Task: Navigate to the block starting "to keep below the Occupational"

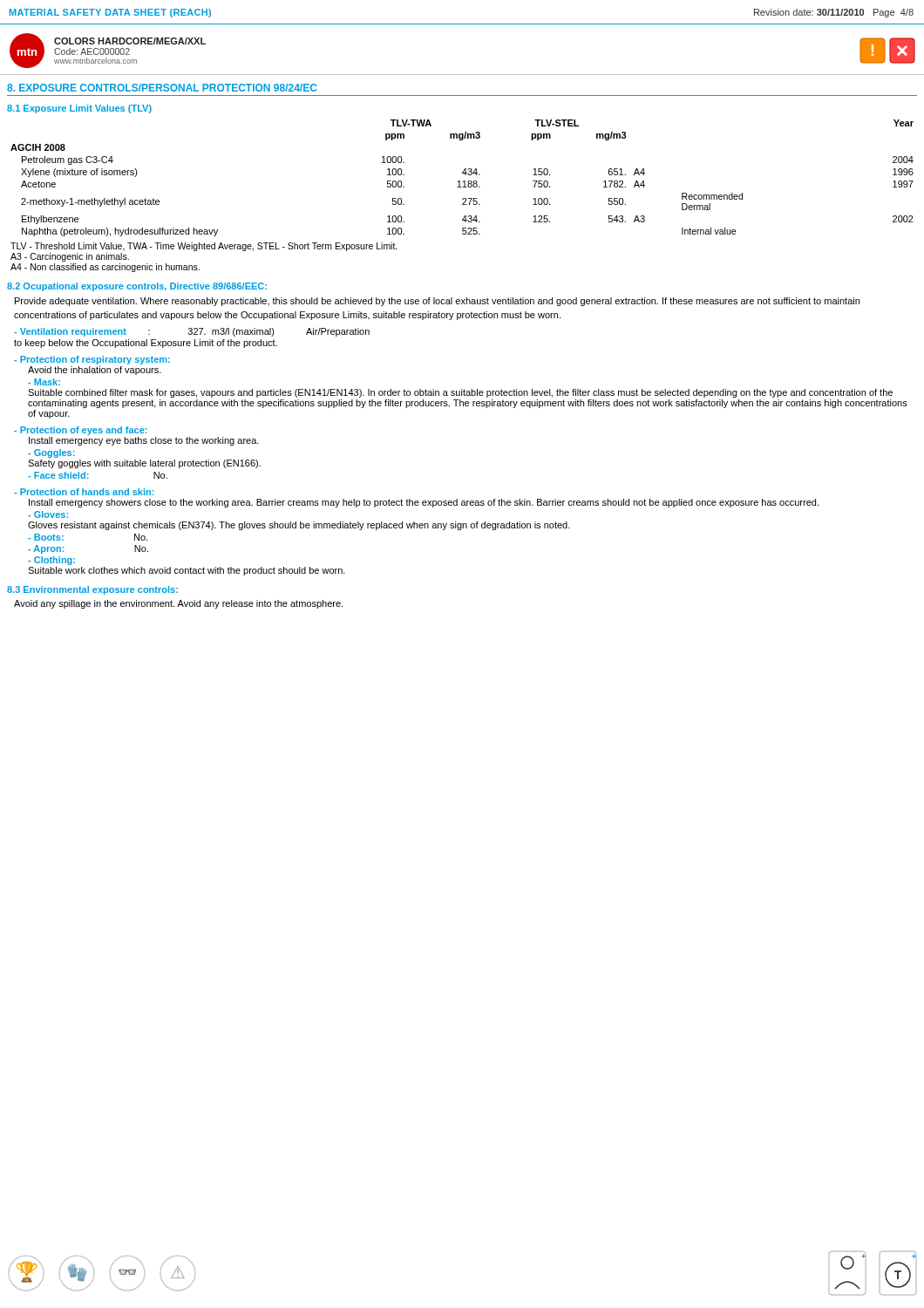Action: click(146, 343)
